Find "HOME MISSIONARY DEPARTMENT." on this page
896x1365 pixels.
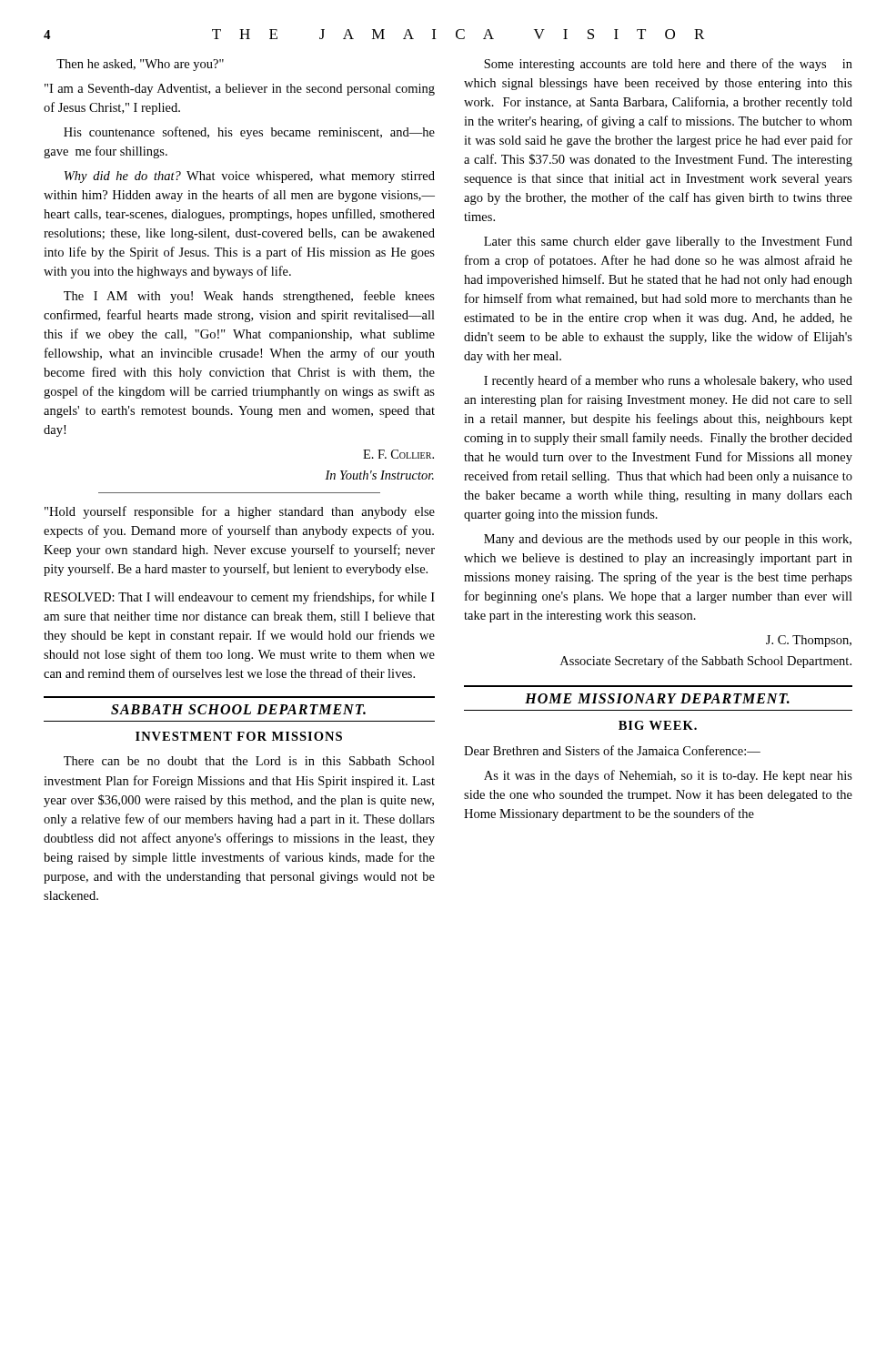click(x=658, y=699)
